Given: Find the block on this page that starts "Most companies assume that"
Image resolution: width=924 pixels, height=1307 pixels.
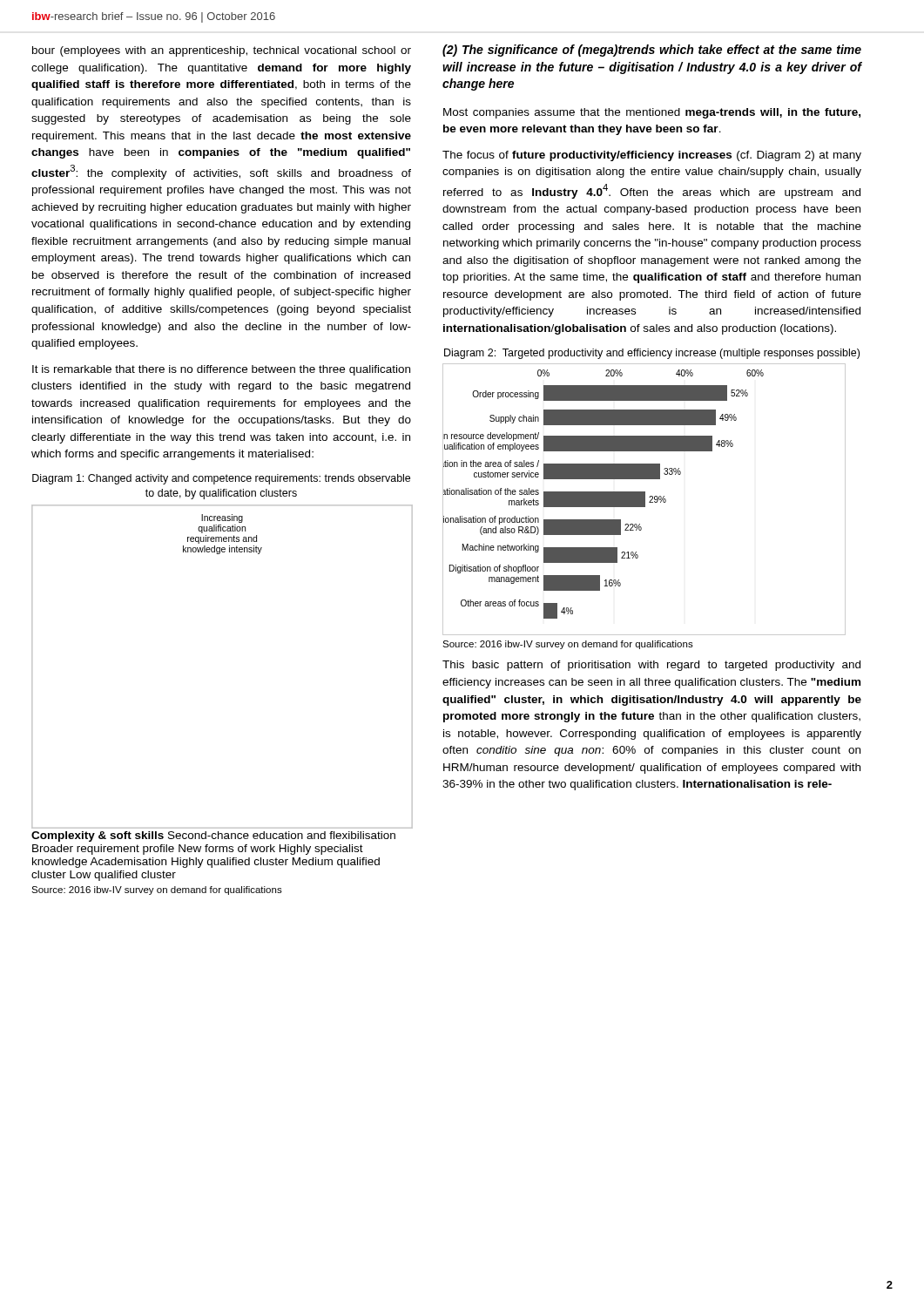Looking at the screenshot, I should (x=652, y=121).
